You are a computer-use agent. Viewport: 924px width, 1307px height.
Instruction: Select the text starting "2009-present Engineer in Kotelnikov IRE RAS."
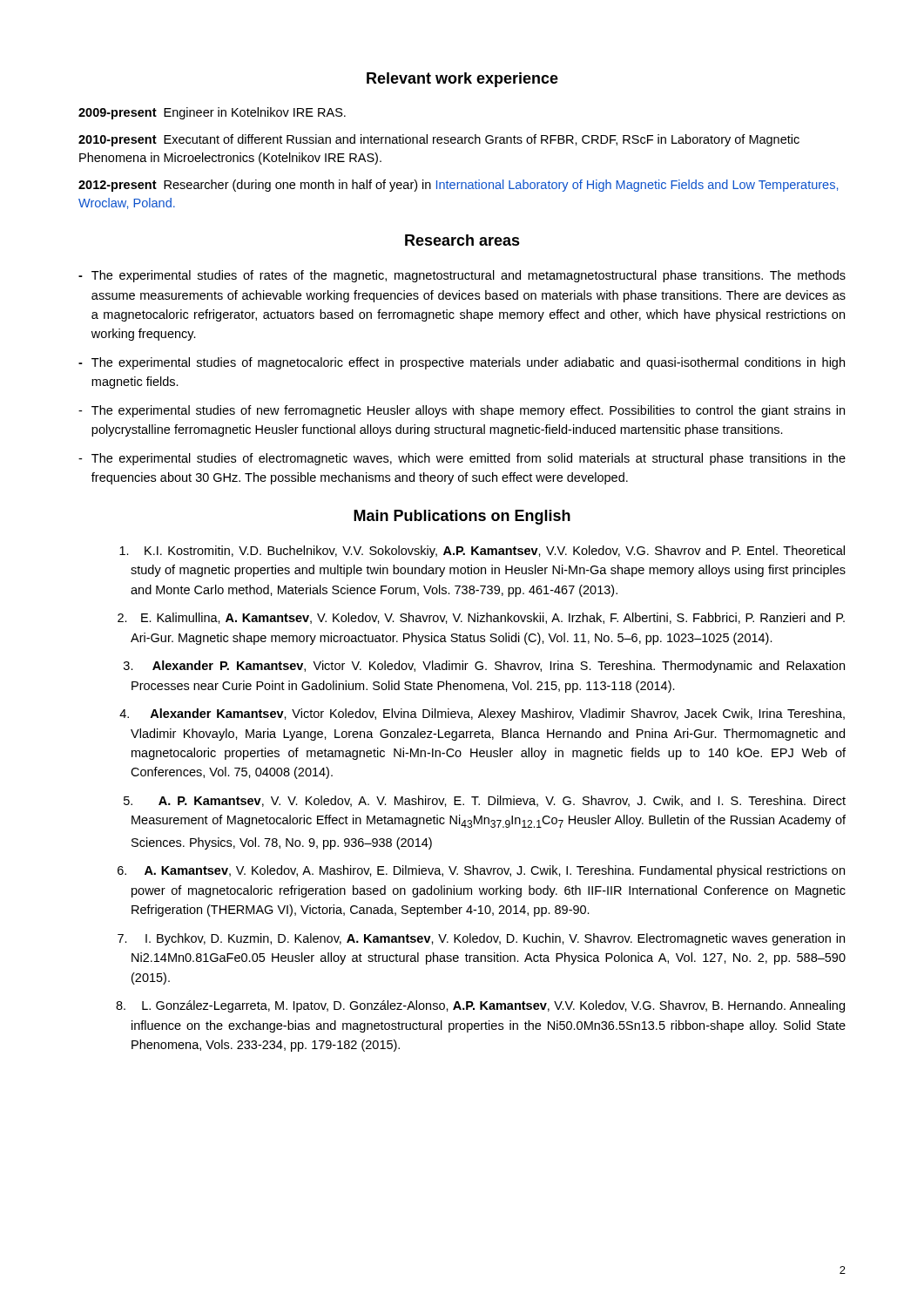[x=212, y=112]
